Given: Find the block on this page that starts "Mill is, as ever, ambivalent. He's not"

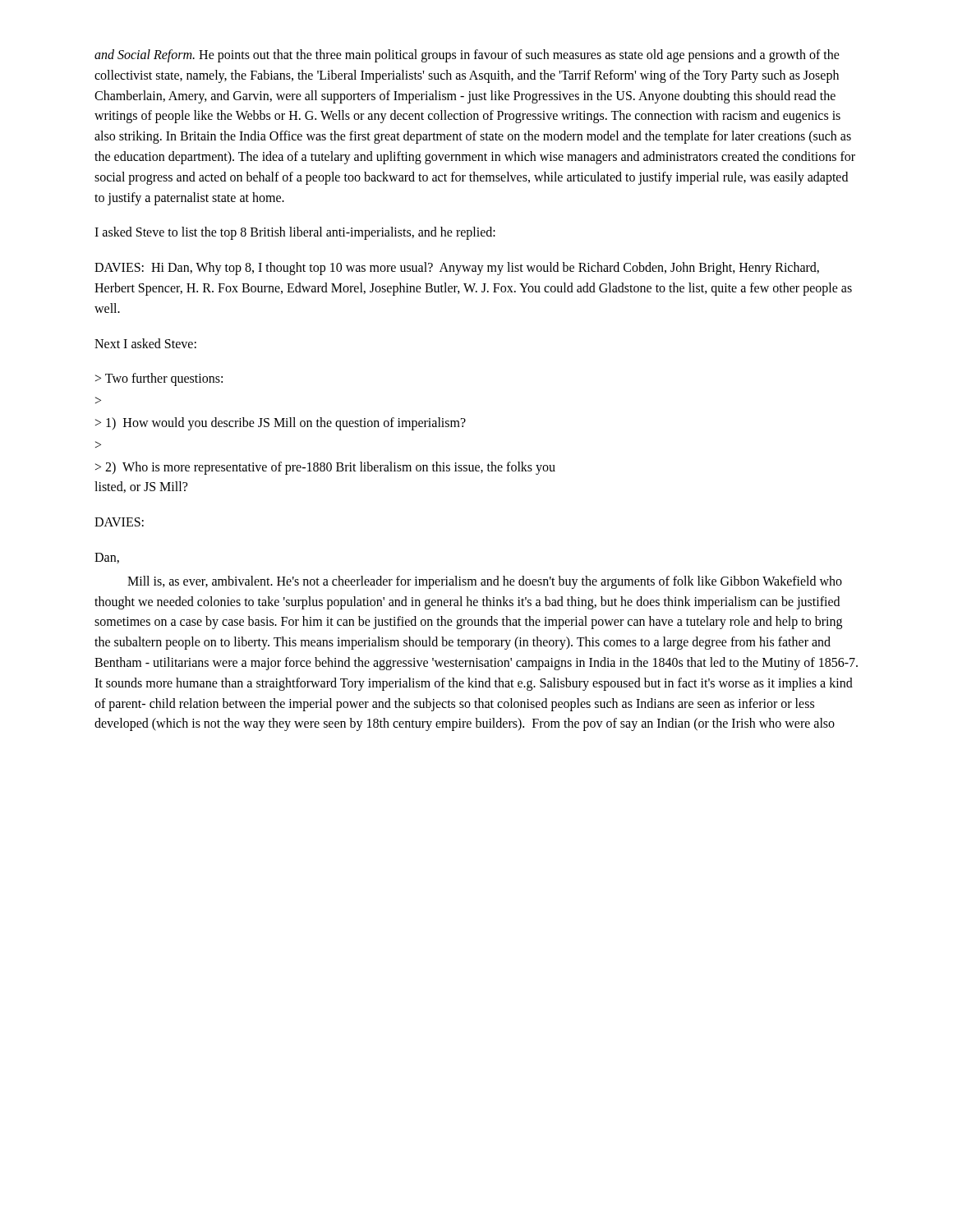Looking at the screenshot, I should (x=476, y=652).
